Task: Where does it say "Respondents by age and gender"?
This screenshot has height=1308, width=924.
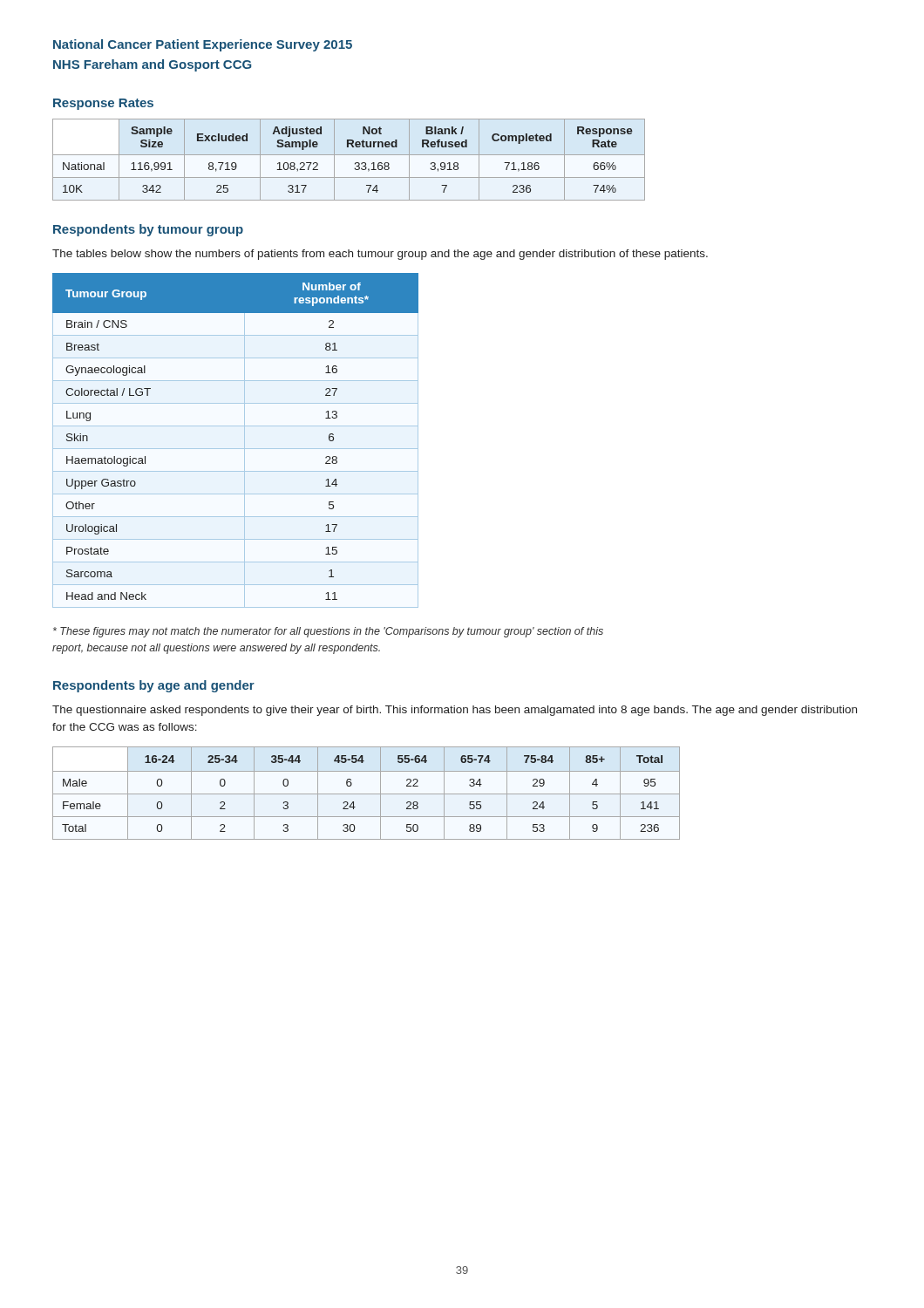Action: coord(153,685)
